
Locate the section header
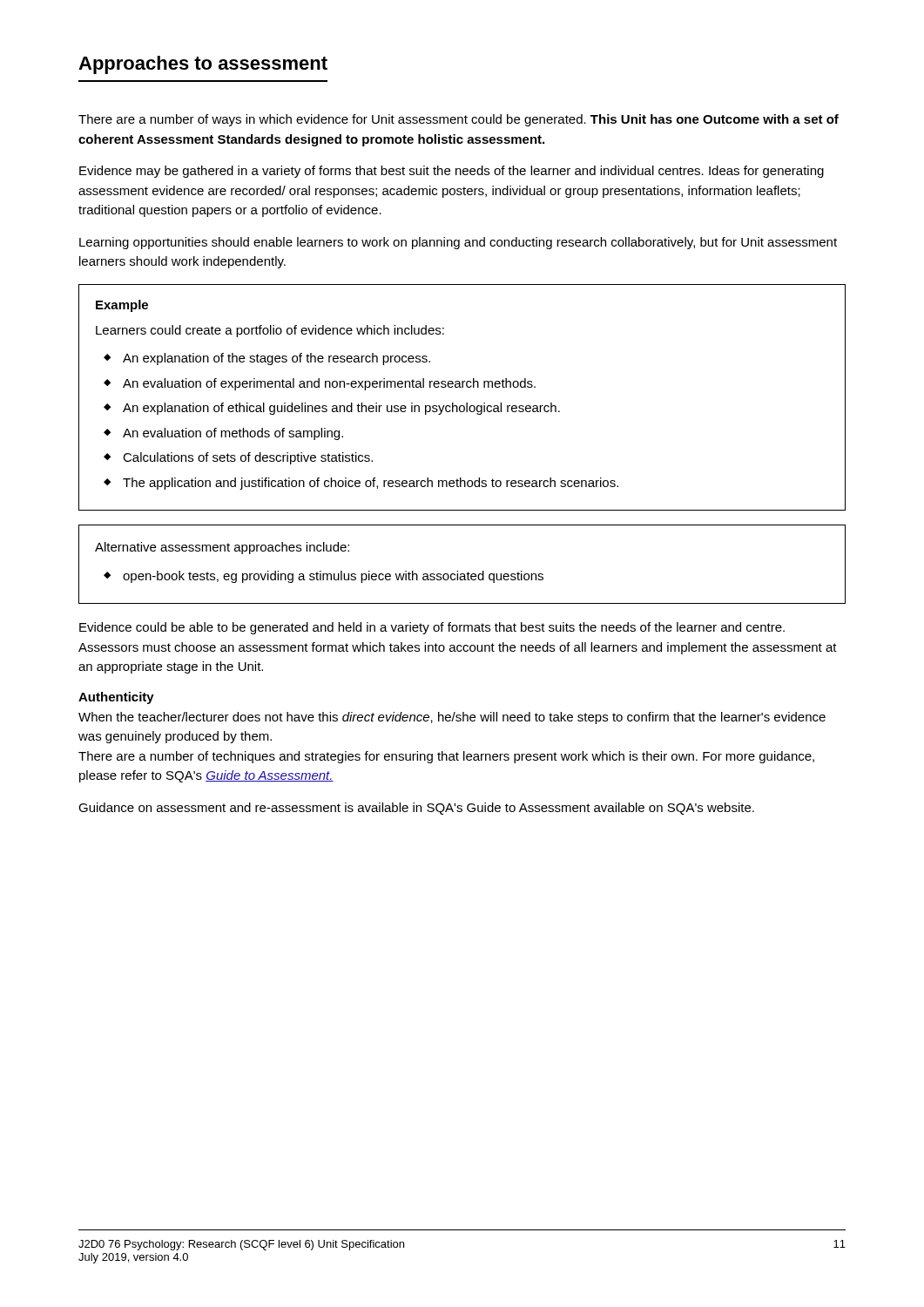click(116, 696)
